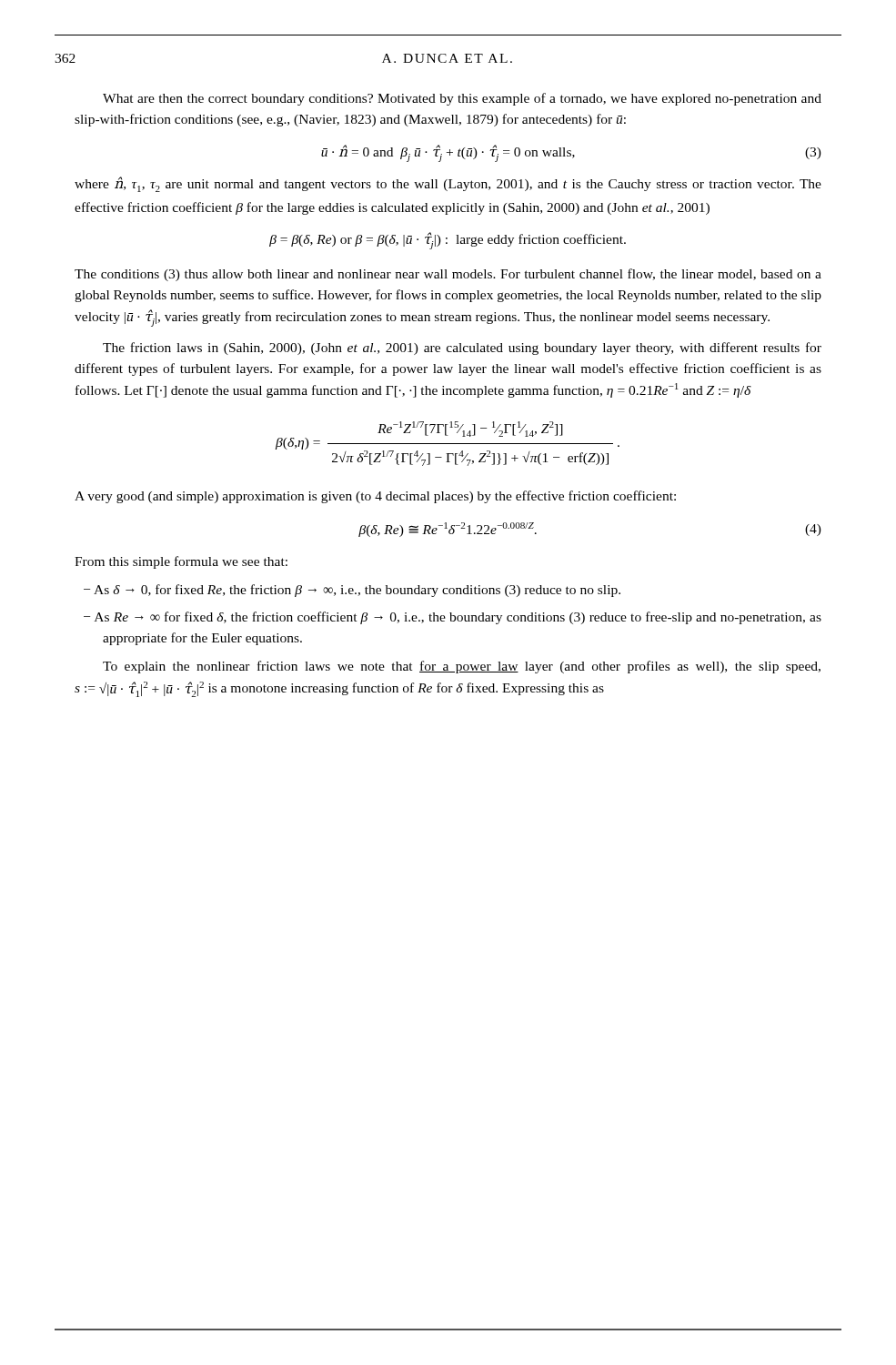Select the text block with the text "From this simple"
Screen dimensions: 1365x896
coord(181,562)
